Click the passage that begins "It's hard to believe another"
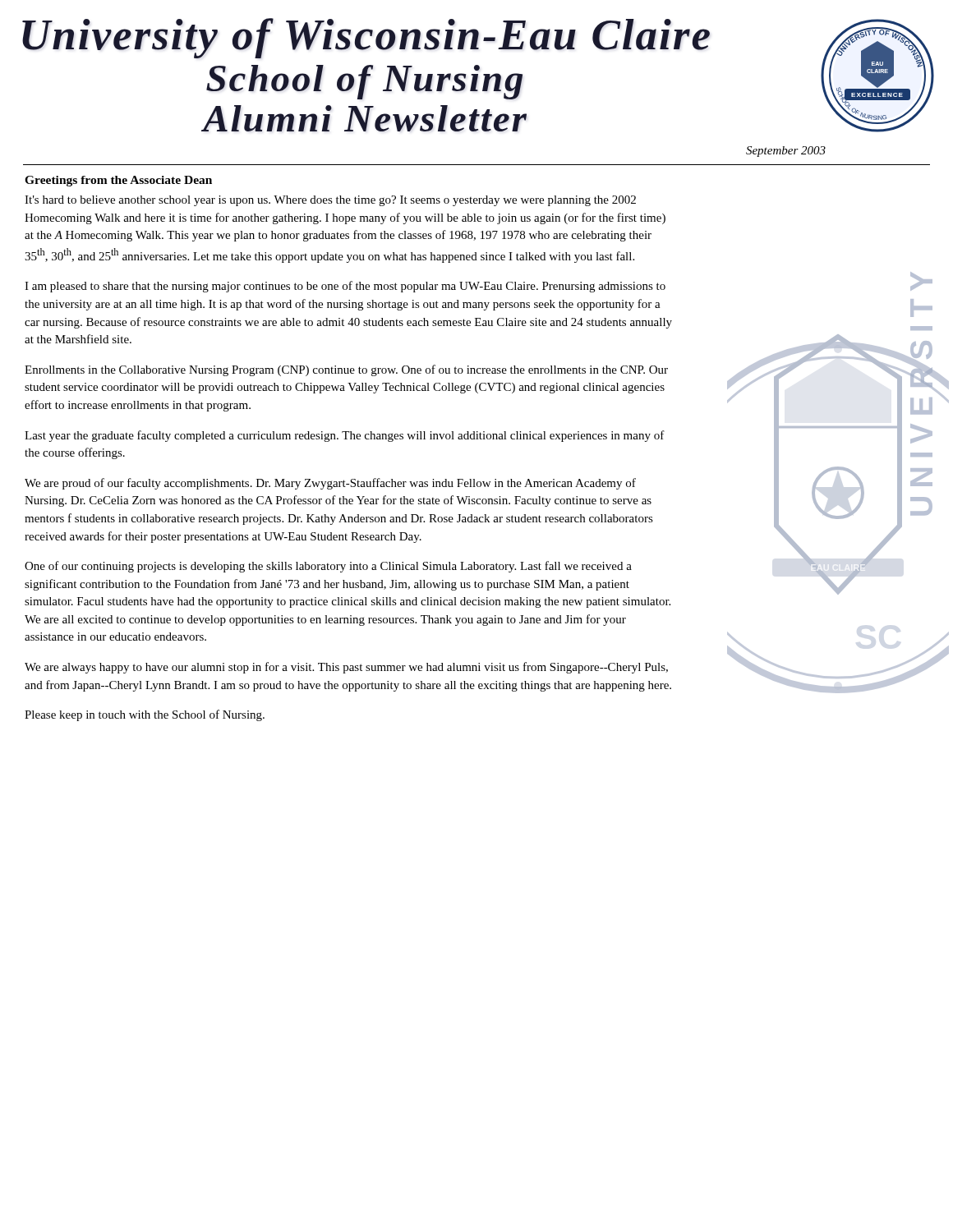 (x=345, y=228)
